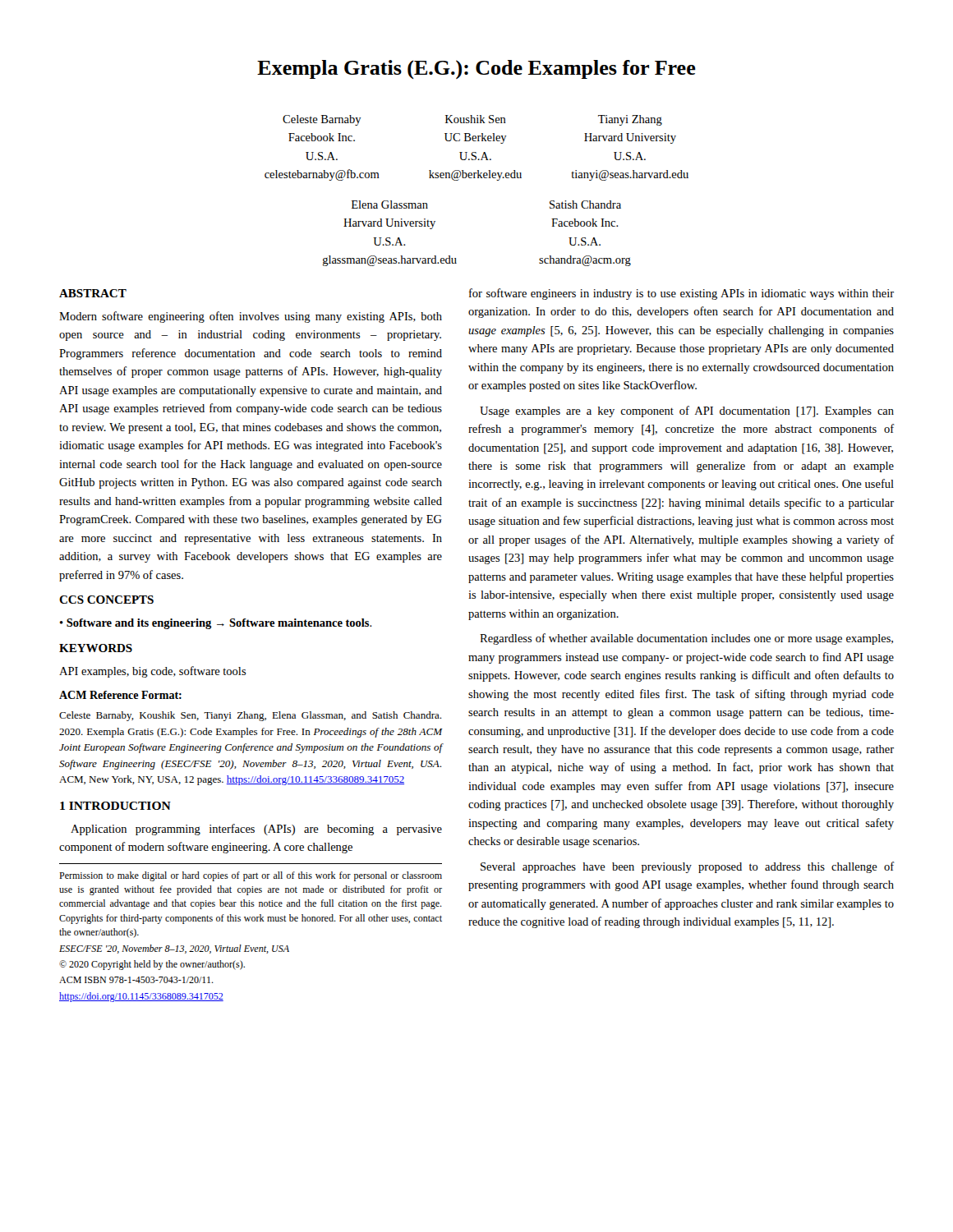Point to "1 INTRODUCTION"
Screen dimensions: 1232x953
point(115,806)
